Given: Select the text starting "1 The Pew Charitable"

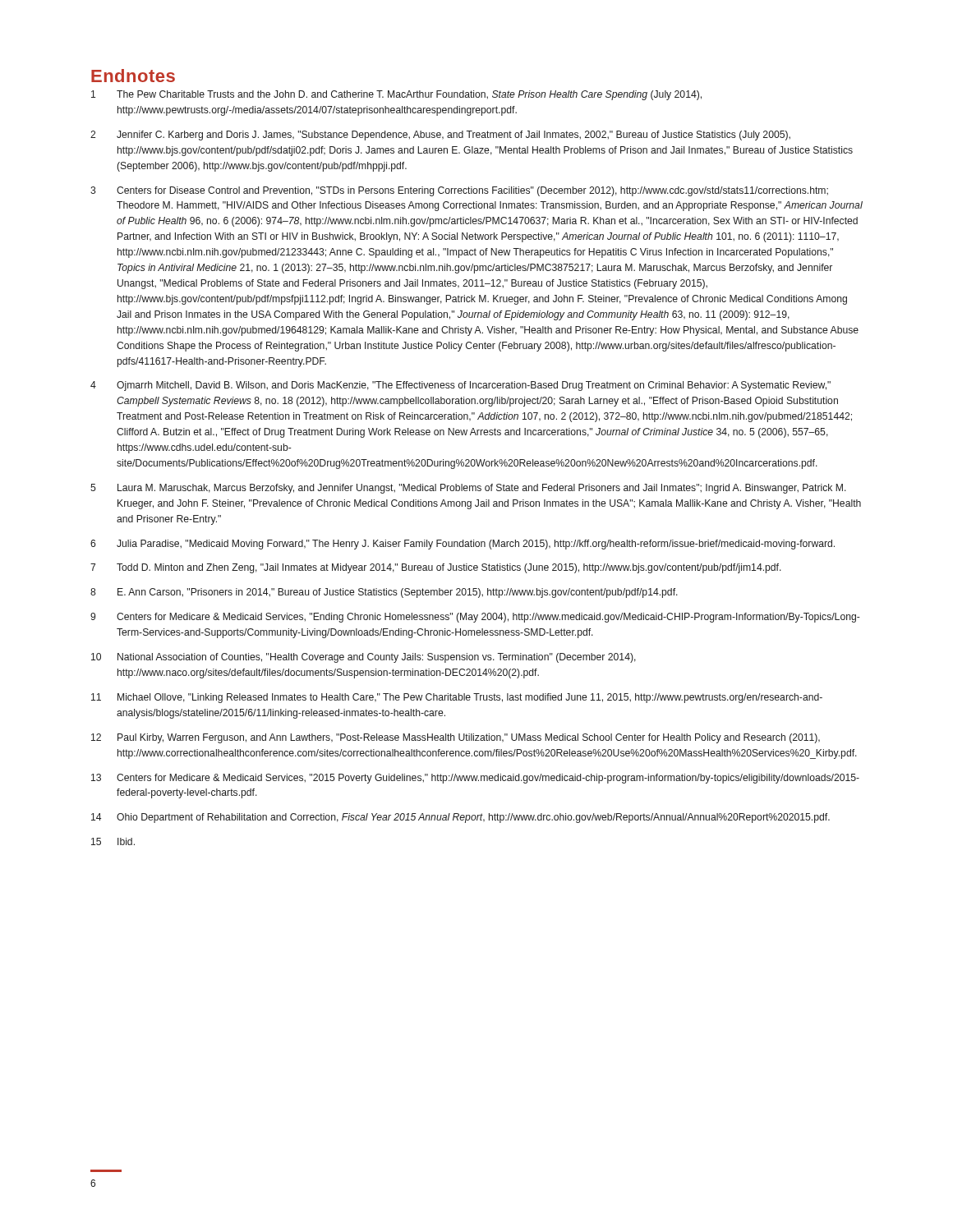Looking at the screenshot, I should tap(476, 103).
